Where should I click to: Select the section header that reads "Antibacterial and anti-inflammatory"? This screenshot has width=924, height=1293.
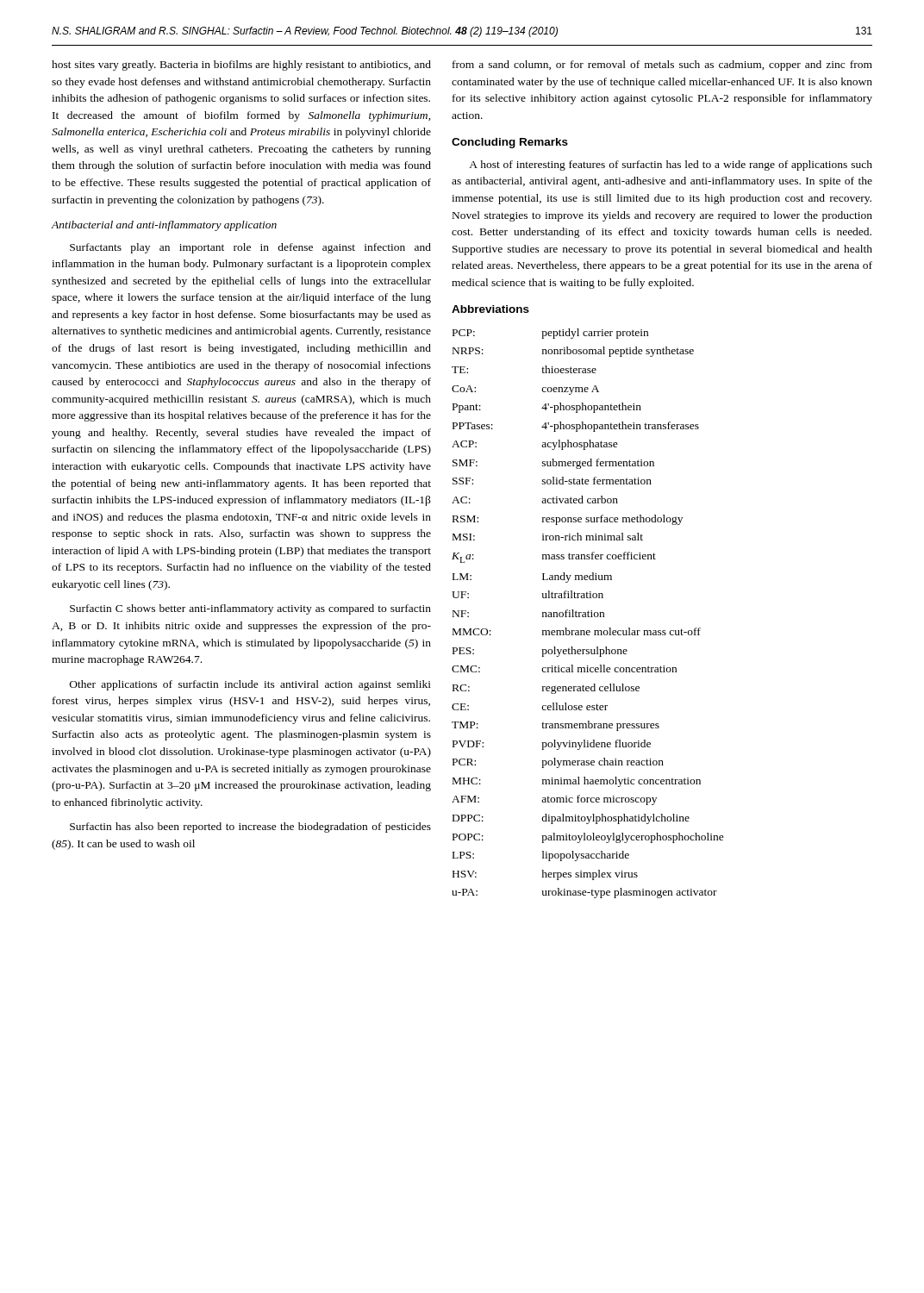click(164, 225)
